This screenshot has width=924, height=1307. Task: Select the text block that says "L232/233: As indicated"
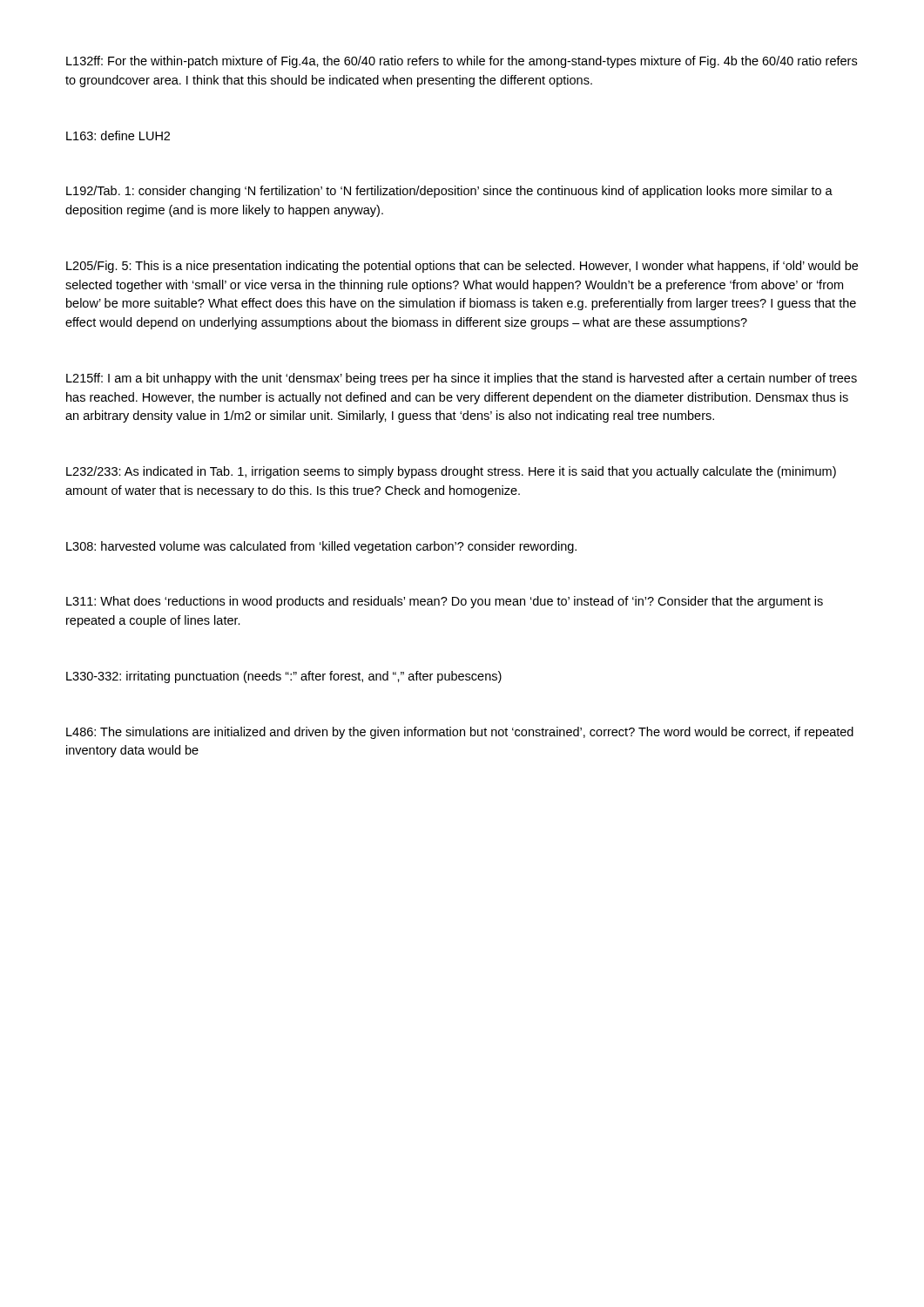[451, 481]
